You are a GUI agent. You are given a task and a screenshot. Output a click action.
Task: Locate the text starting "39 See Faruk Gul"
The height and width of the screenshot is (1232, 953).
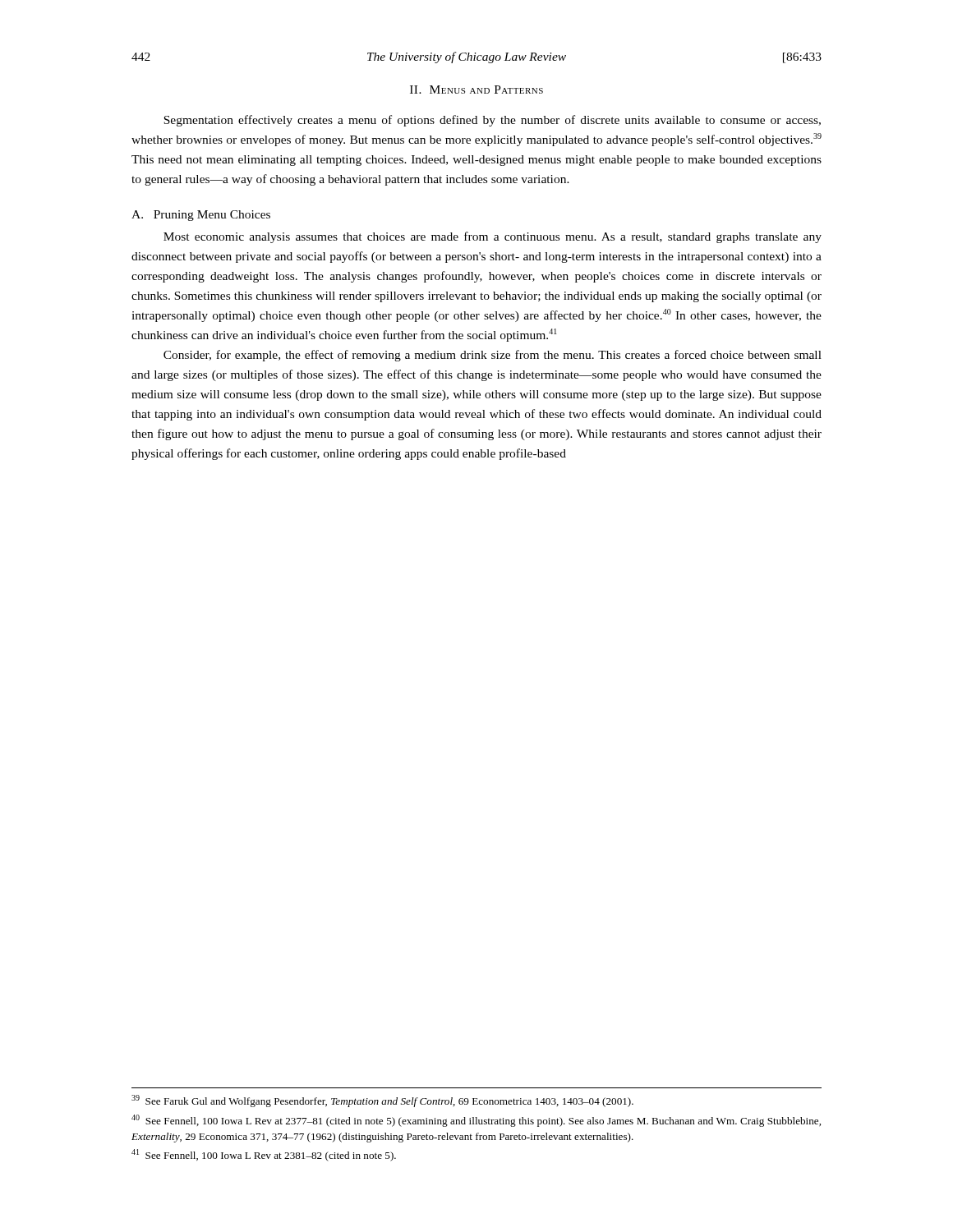383,1101
